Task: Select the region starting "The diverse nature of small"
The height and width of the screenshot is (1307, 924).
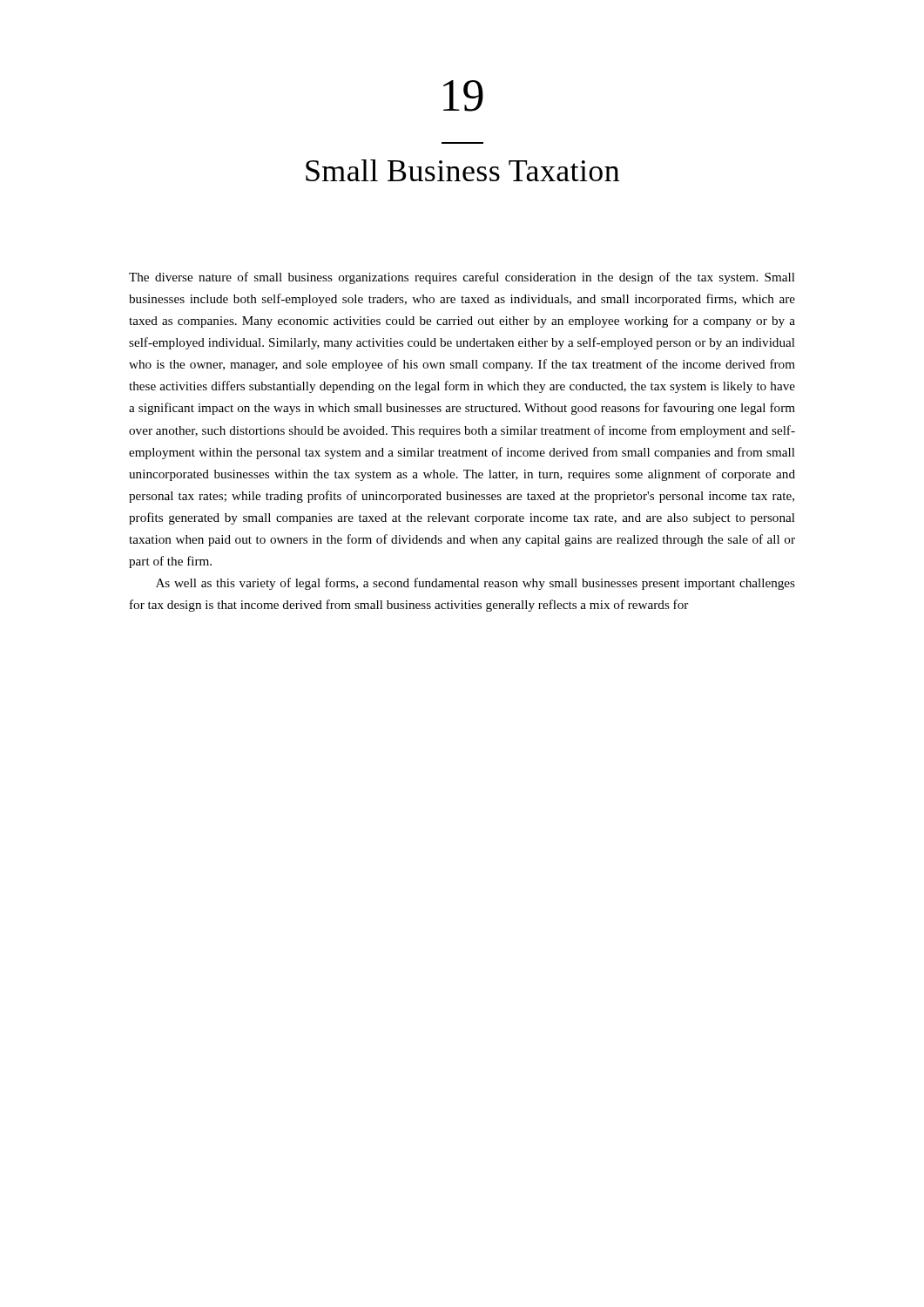Action: [462, 441]
